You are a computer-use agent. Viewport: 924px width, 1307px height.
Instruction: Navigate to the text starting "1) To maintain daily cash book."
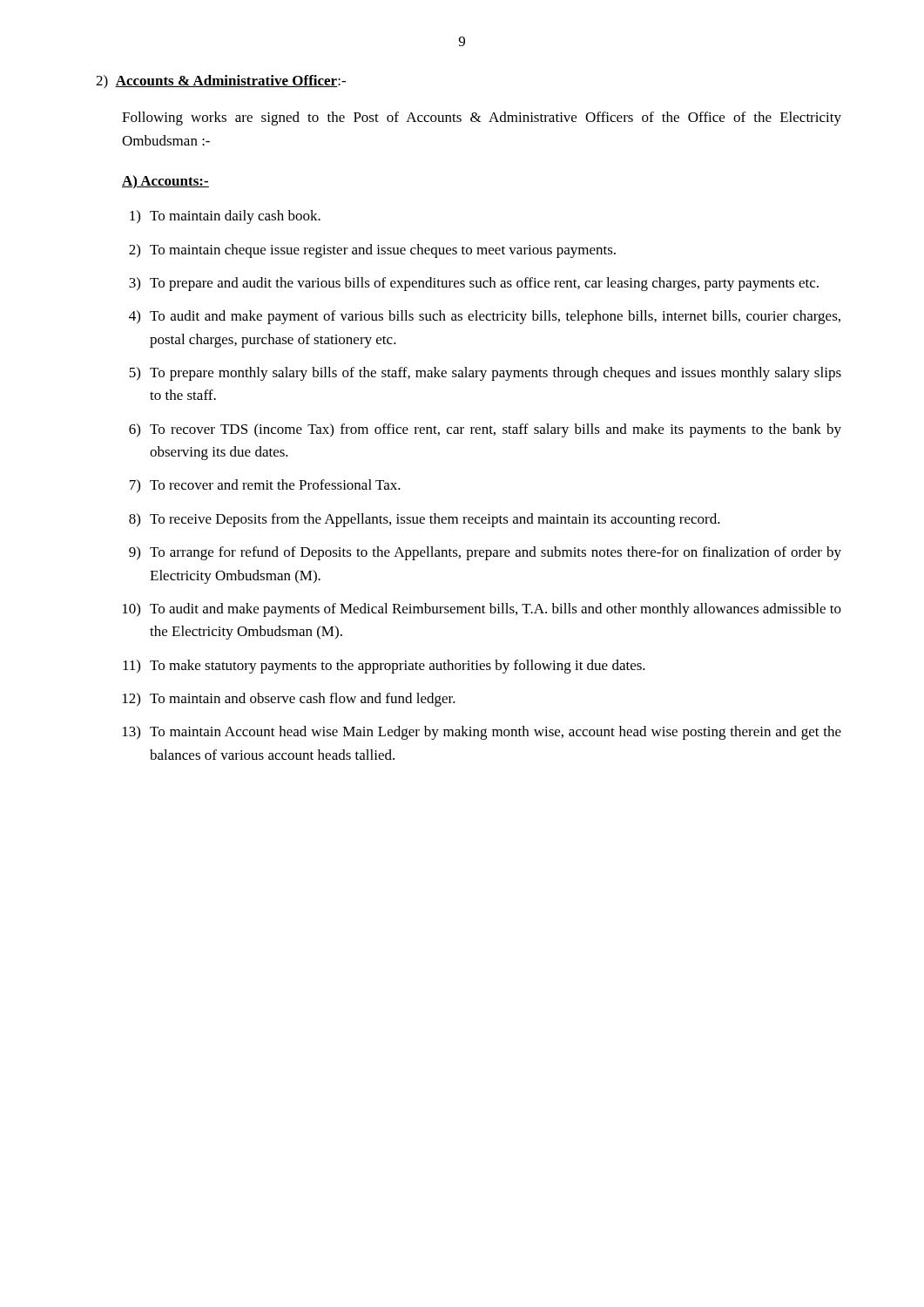225,217
